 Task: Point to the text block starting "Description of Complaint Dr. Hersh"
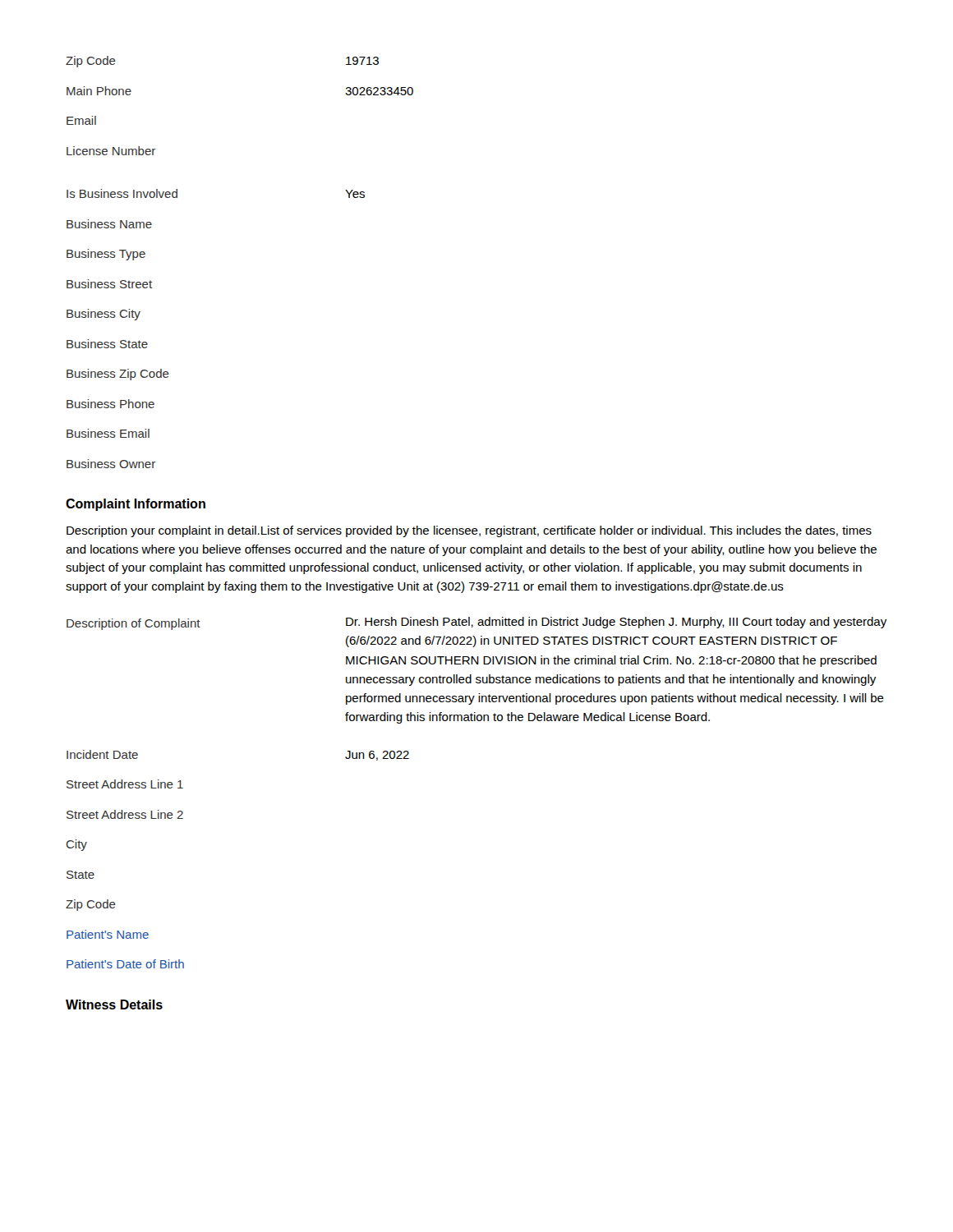click(476, 669)
